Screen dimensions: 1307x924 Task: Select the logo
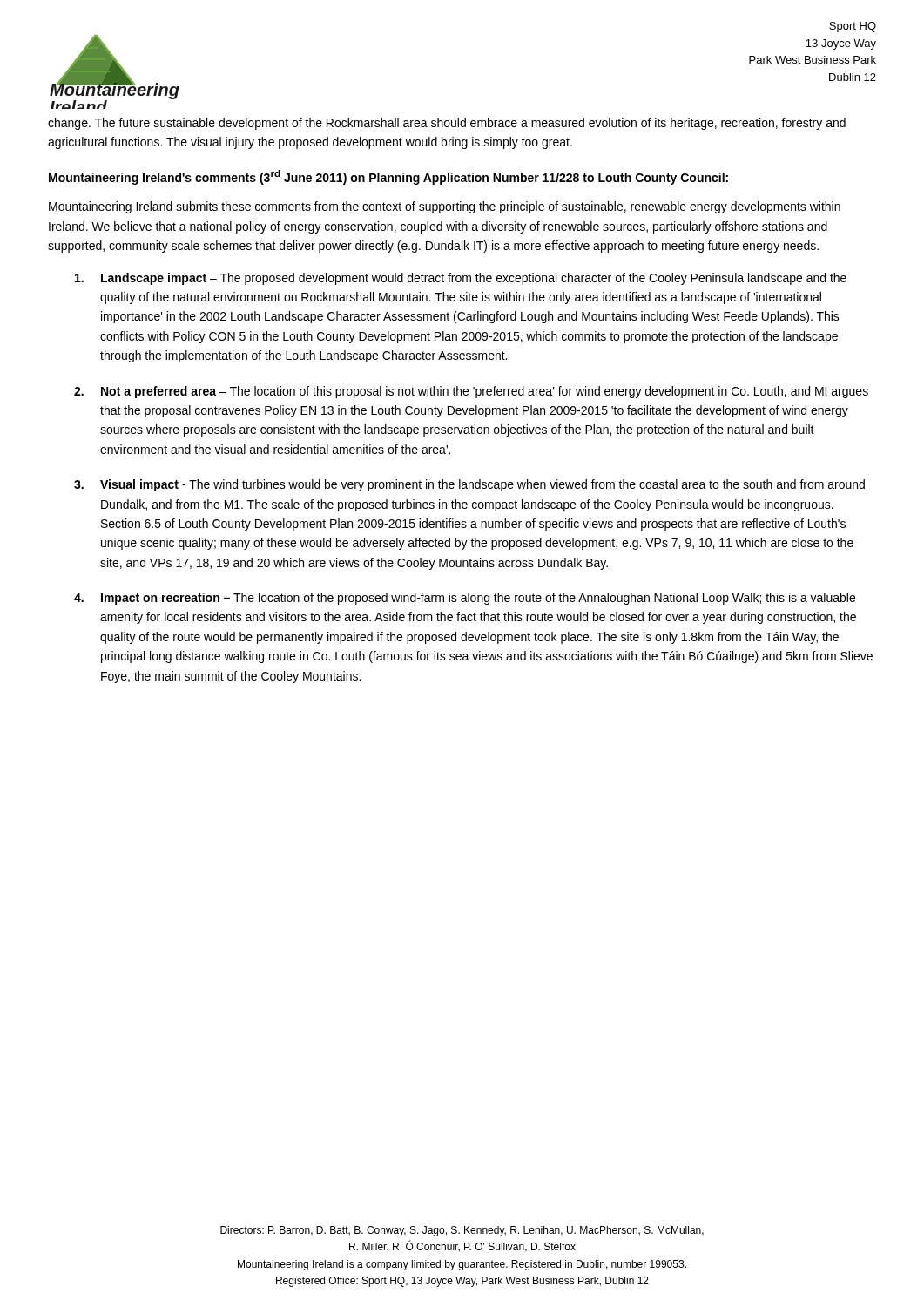tap(144, 63)
